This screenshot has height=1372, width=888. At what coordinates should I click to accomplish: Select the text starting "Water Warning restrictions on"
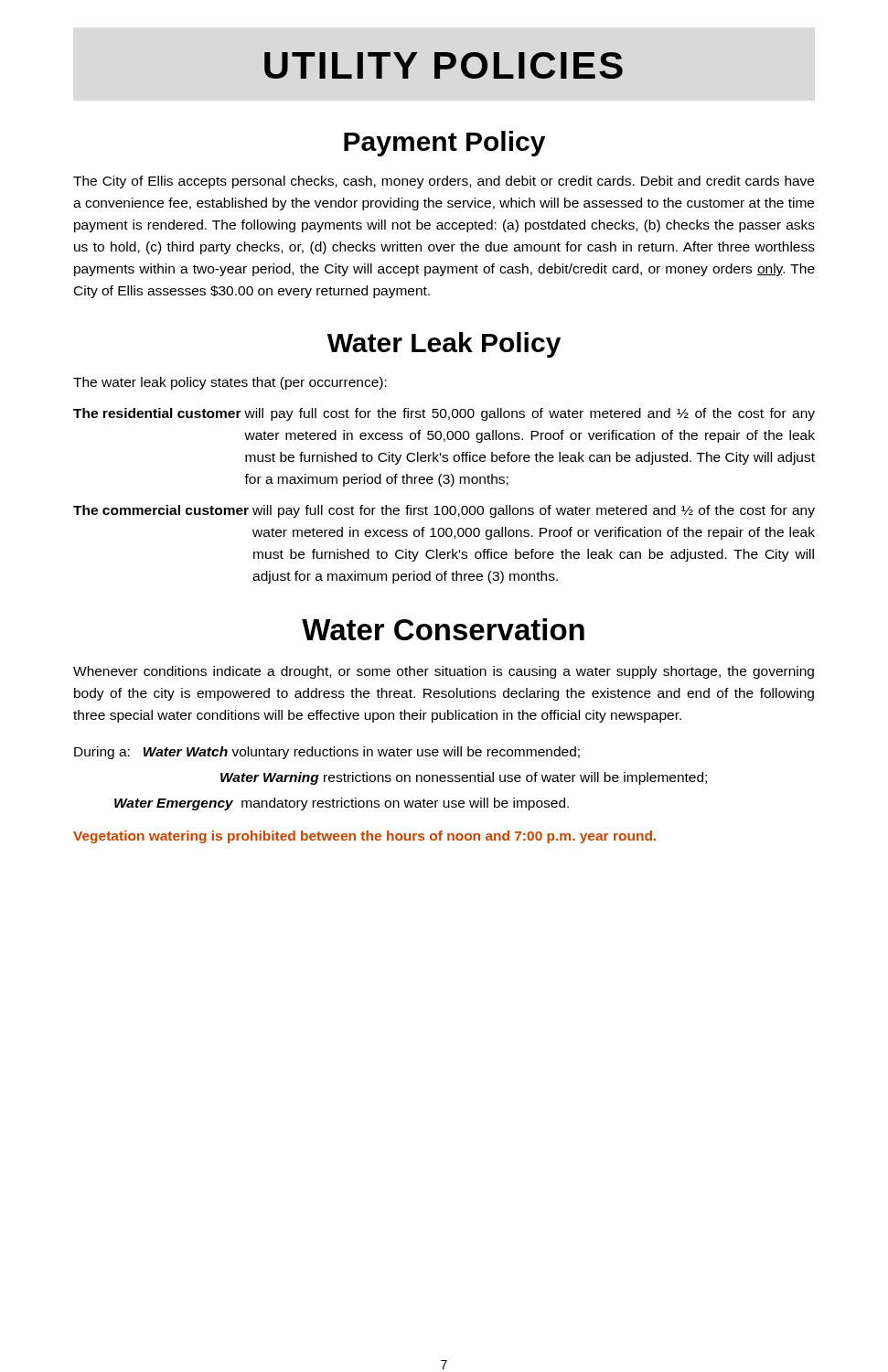(x=481, y=778)
